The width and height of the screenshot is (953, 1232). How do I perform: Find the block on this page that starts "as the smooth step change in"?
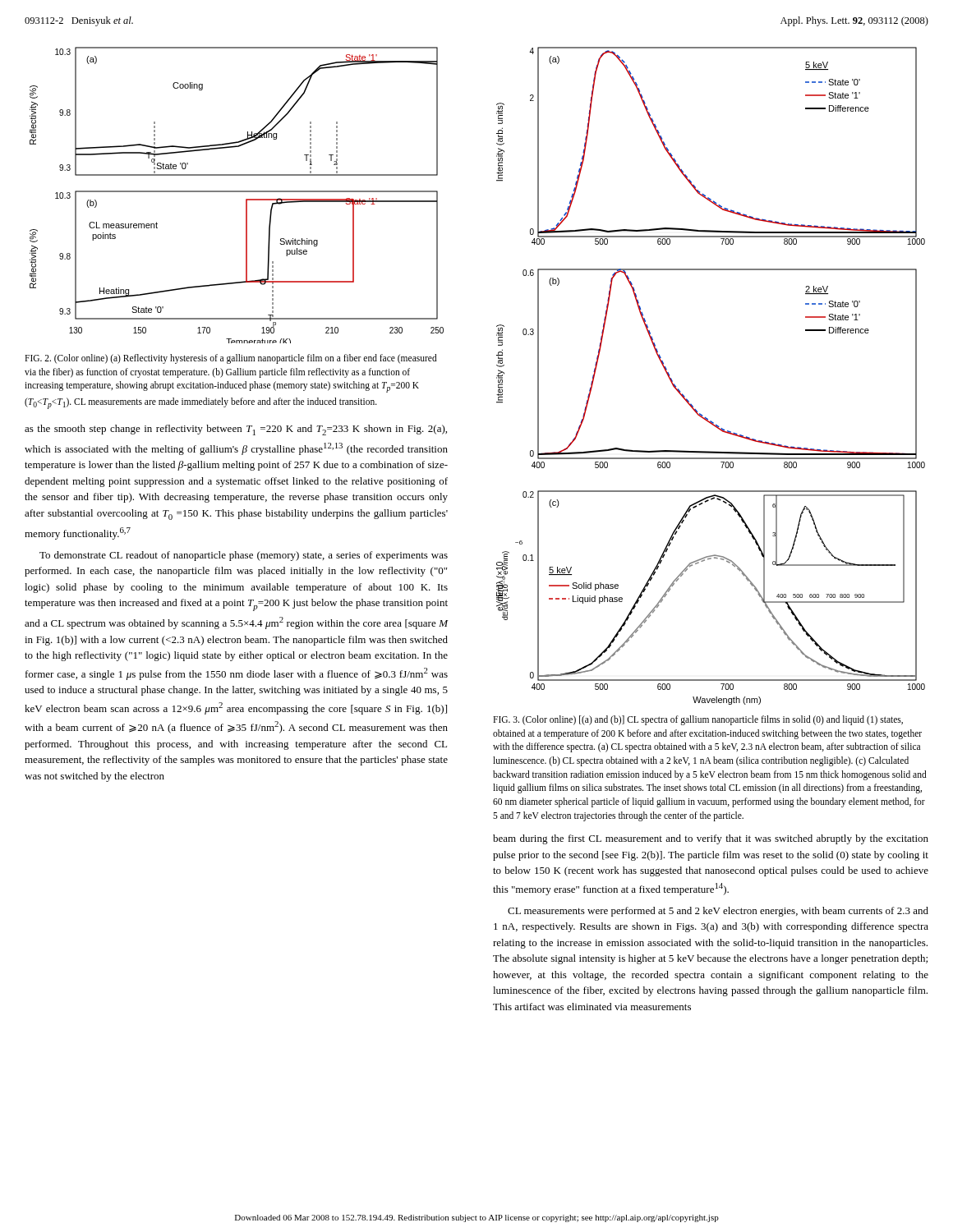(236, 602)
